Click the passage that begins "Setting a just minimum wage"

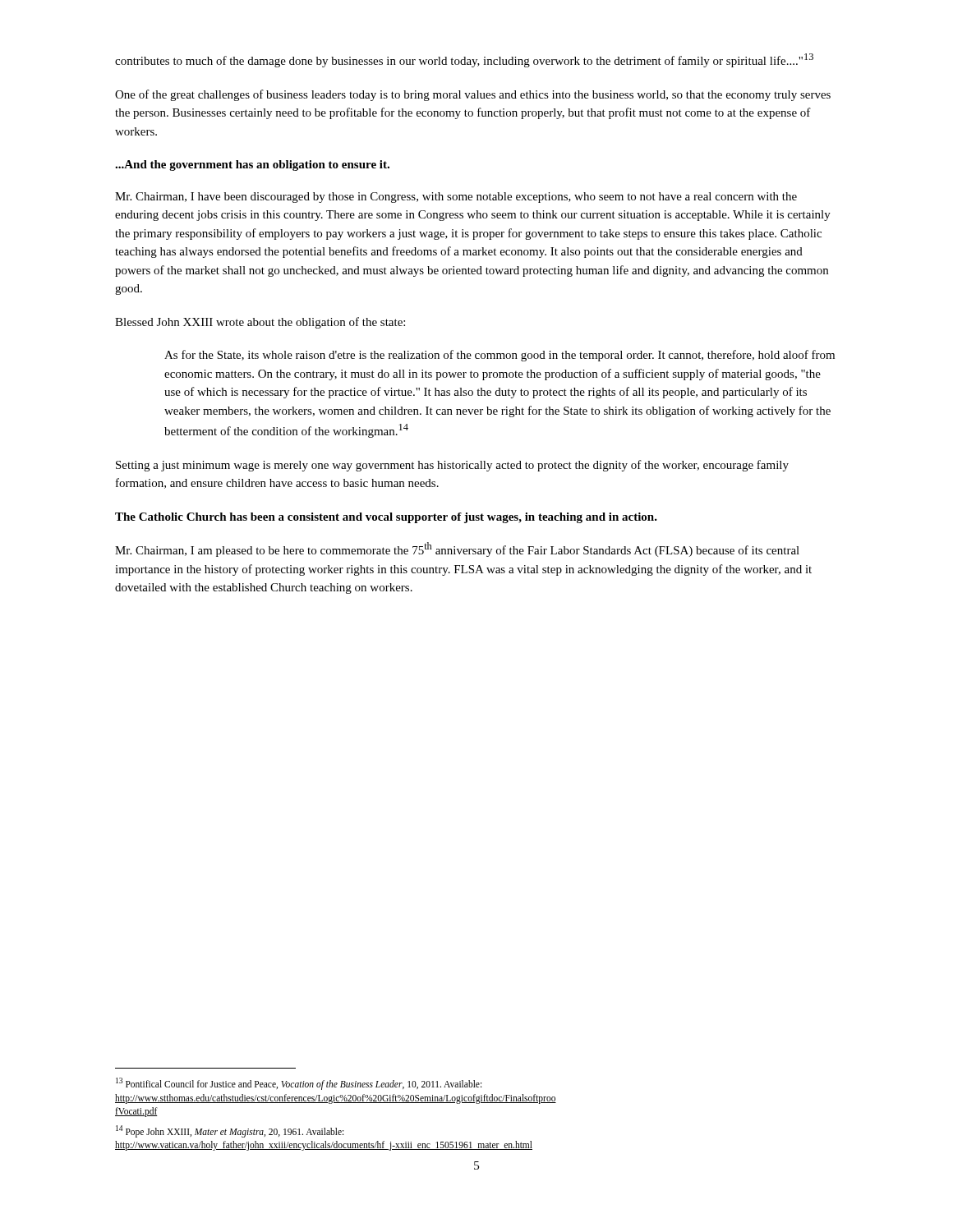[x=452, y=474]
